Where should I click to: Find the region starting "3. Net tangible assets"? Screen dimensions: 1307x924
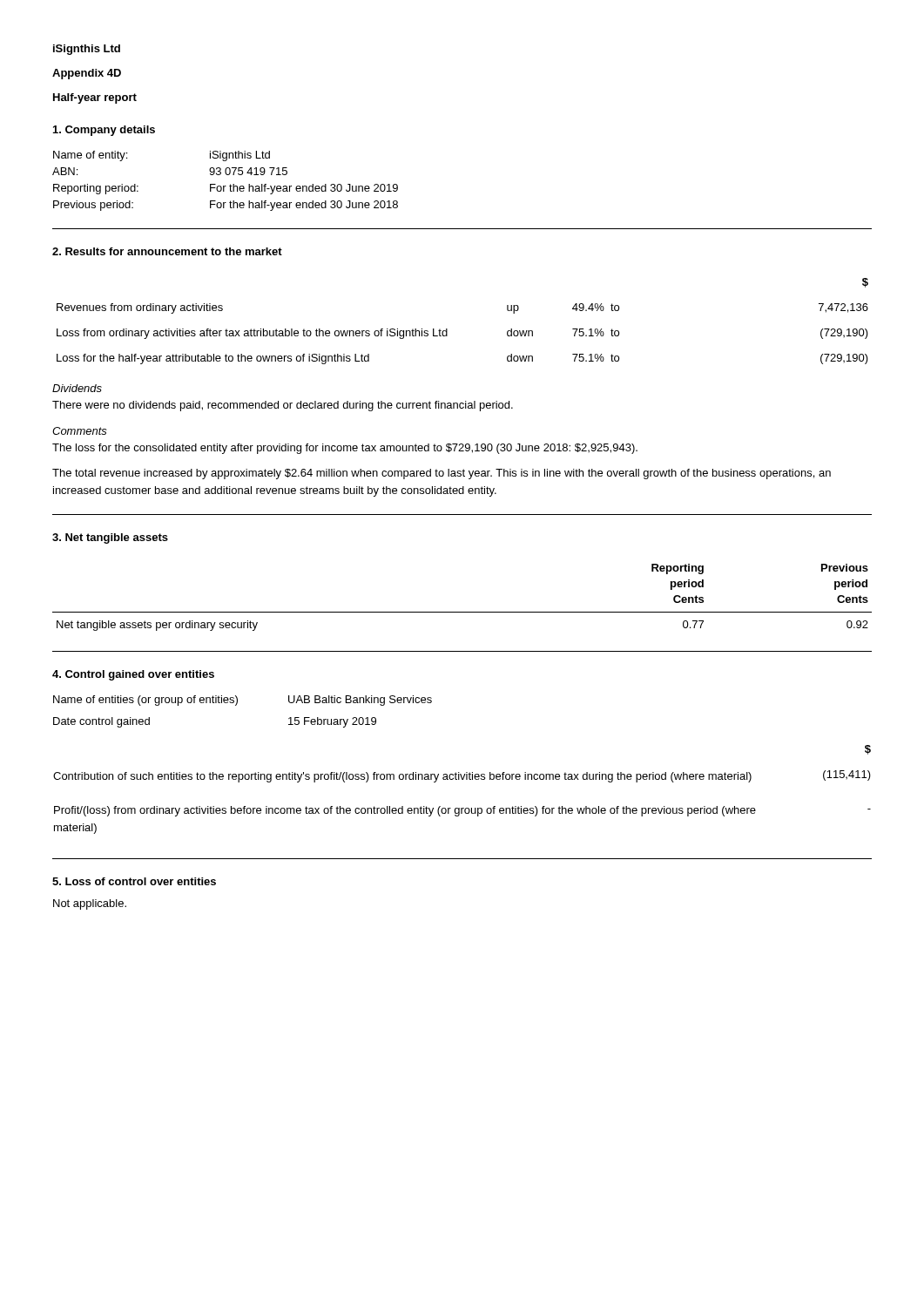(x=110, y=537)
